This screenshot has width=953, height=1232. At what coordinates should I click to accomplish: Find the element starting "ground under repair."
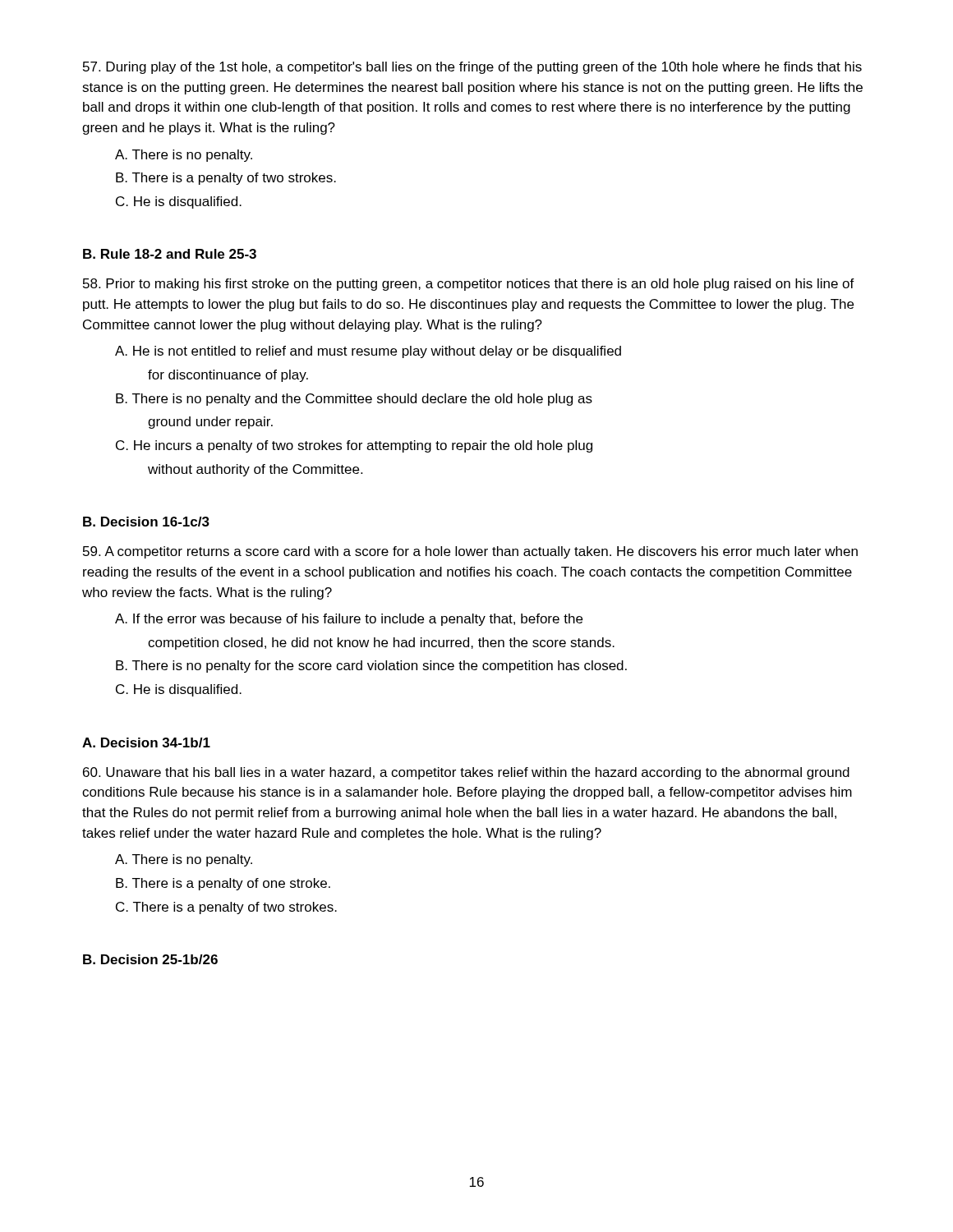pyautogui.click(x=211, y=422)
